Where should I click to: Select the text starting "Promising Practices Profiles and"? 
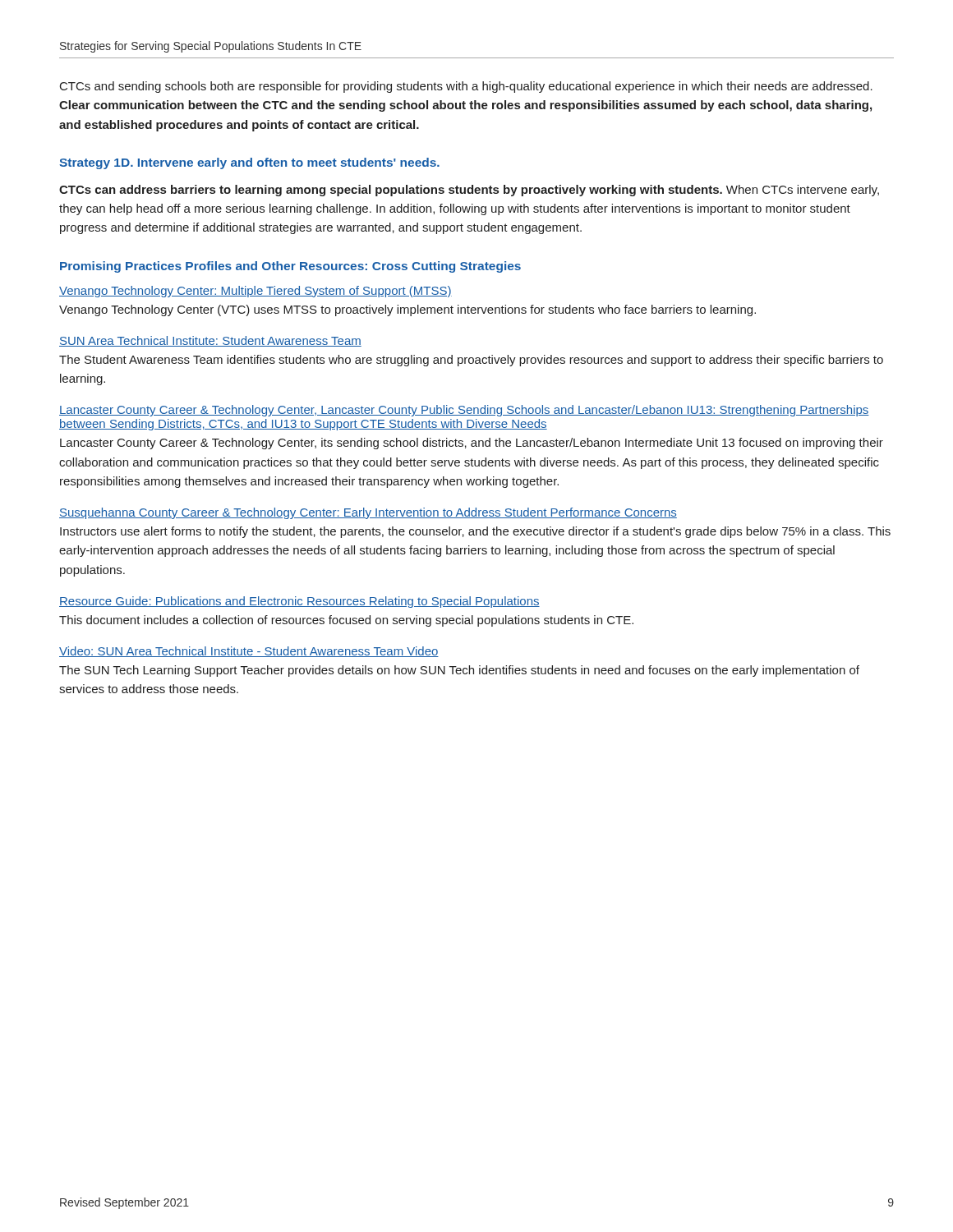(290, 265)
